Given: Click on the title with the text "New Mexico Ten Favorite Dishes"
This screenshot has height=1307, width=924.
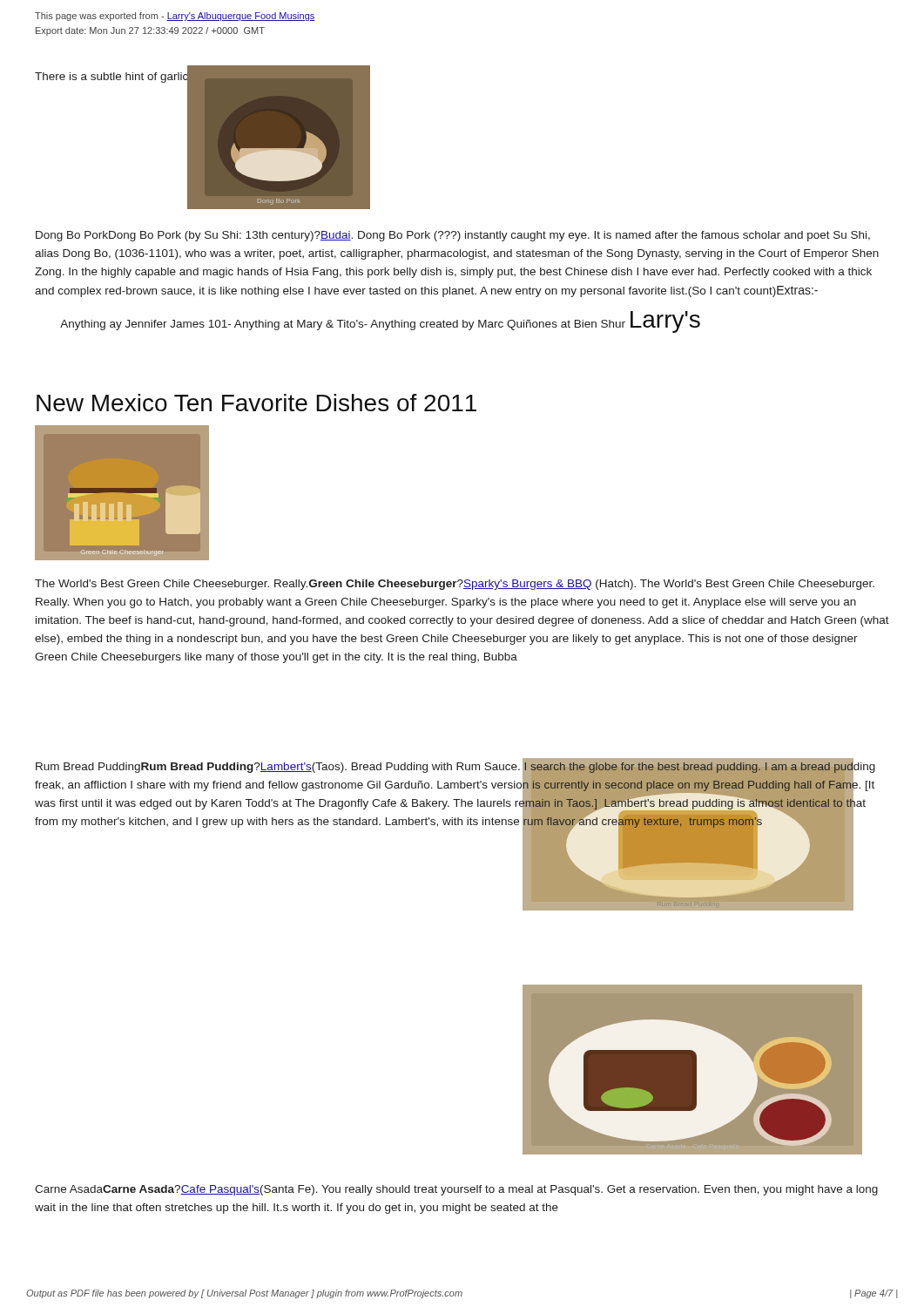Looking at the screenshot, I should point(256,403).
